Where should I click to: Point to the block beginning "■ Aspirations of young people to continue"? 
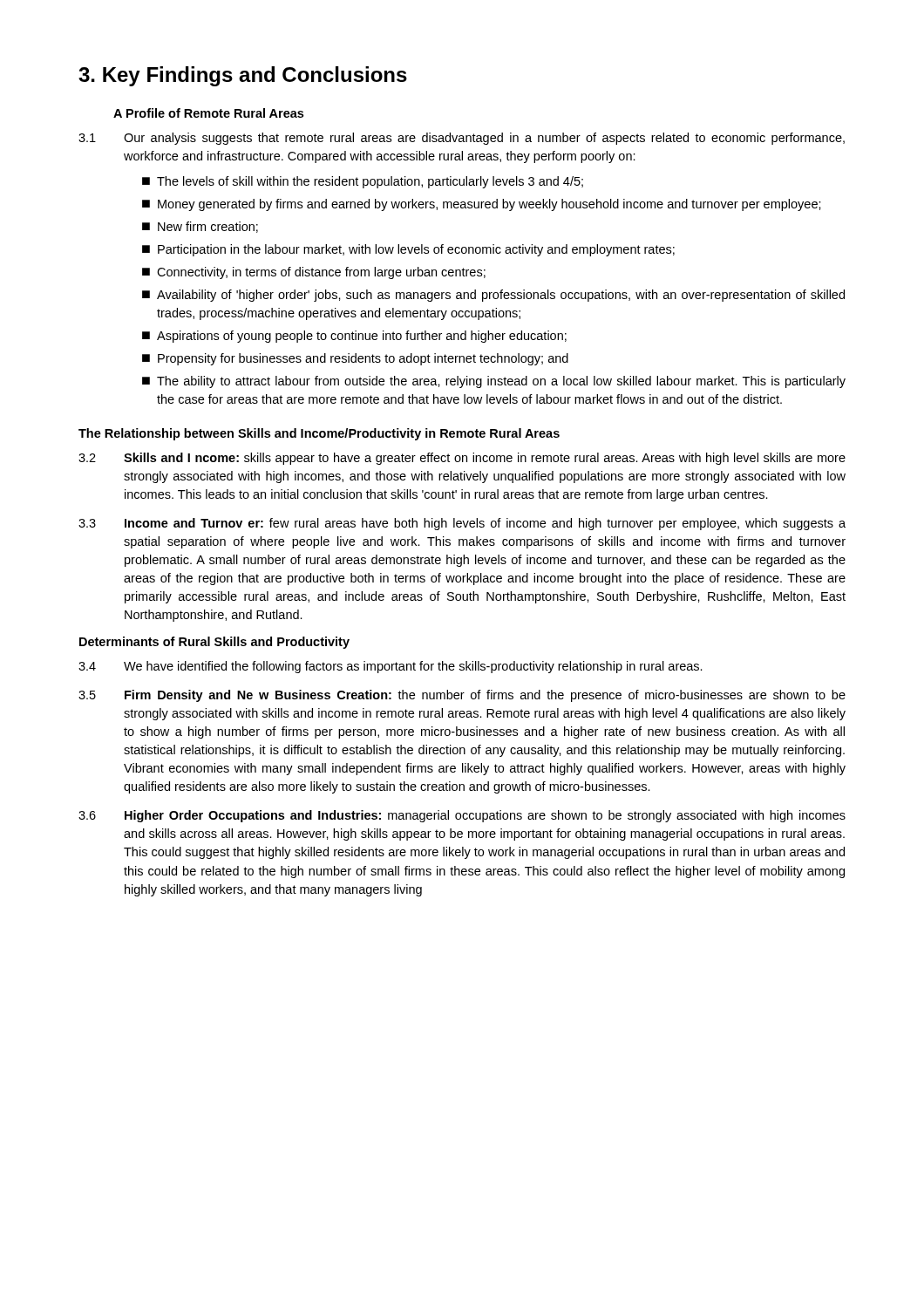point(493,336)
